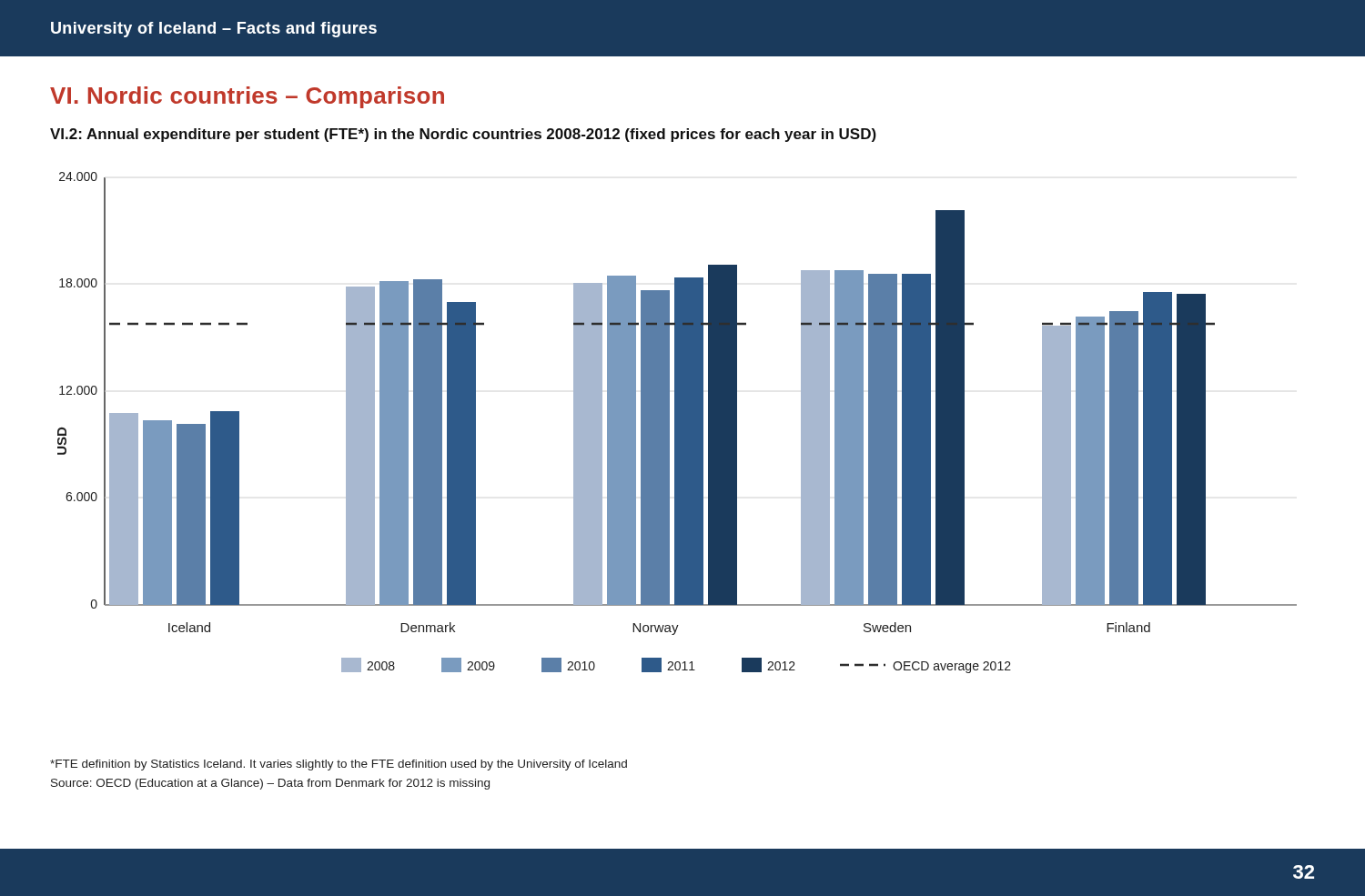
Task: Find the footnote
Action: click(339, 773)
